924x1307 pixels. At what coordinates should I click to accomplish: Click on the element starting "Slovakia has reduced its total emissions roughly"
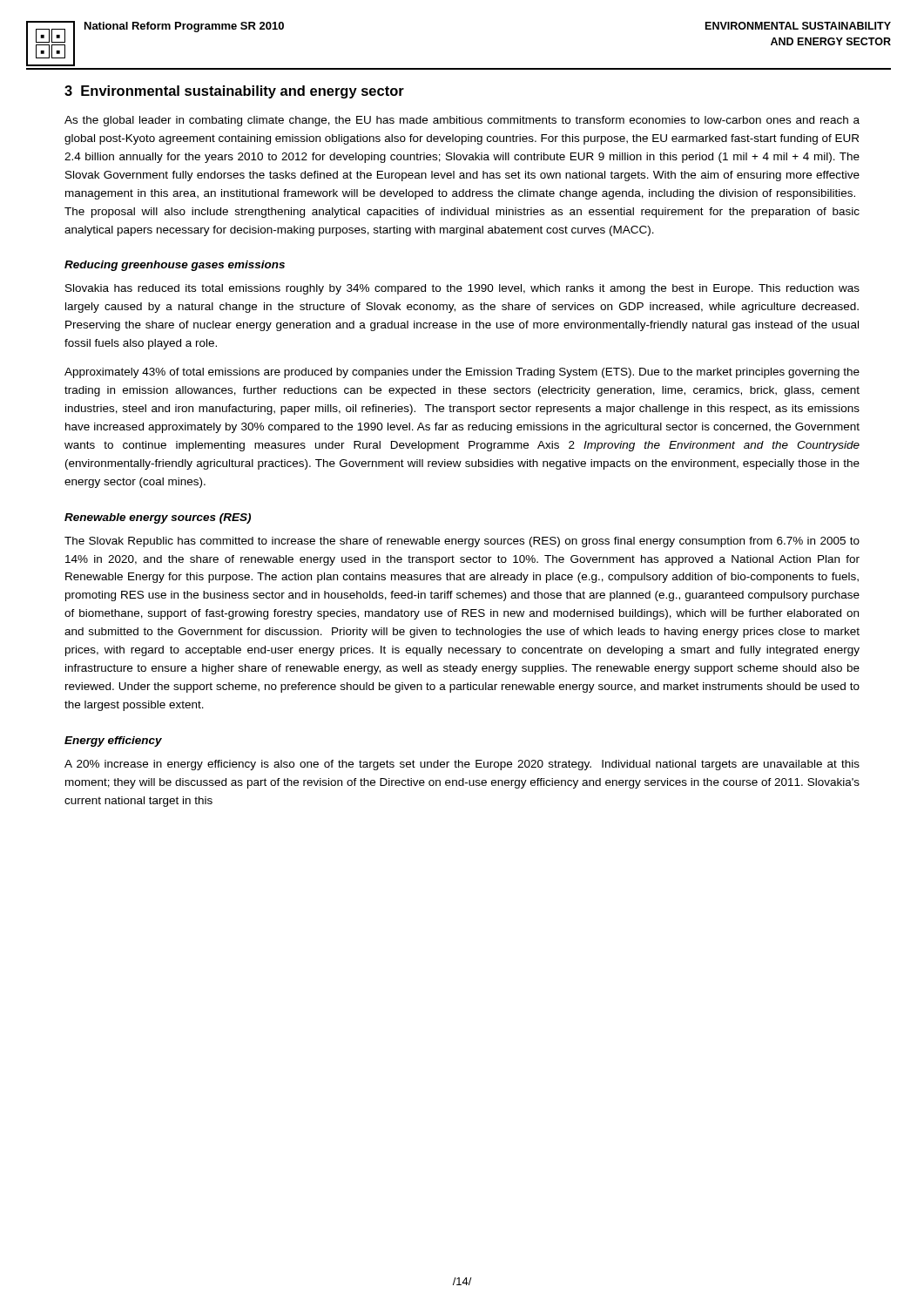tap(462, 316)
